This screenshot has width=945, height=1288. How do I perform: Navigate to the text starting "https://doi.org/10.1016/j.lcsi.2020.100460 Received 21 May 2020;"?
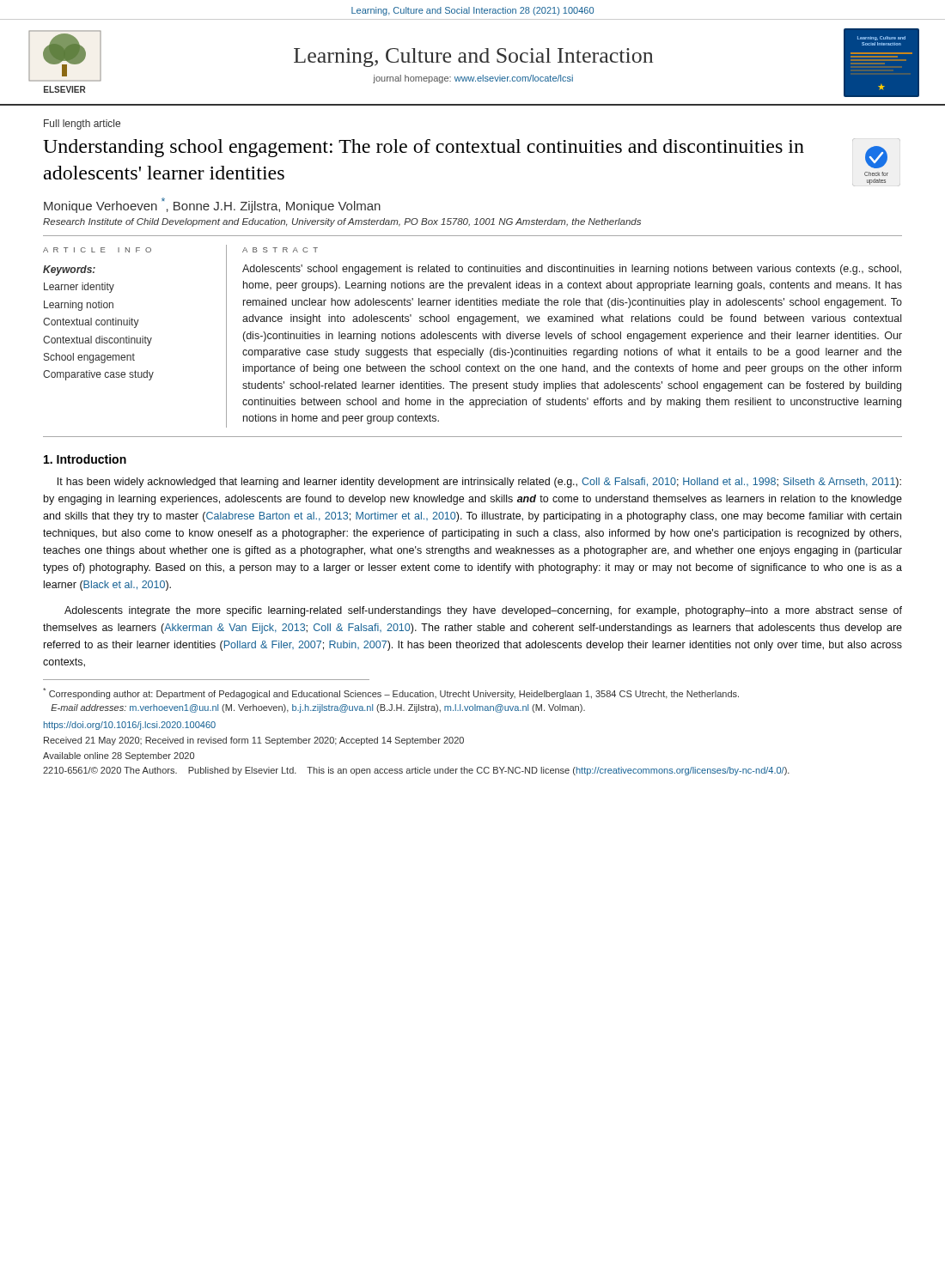[x=416, y=748]
